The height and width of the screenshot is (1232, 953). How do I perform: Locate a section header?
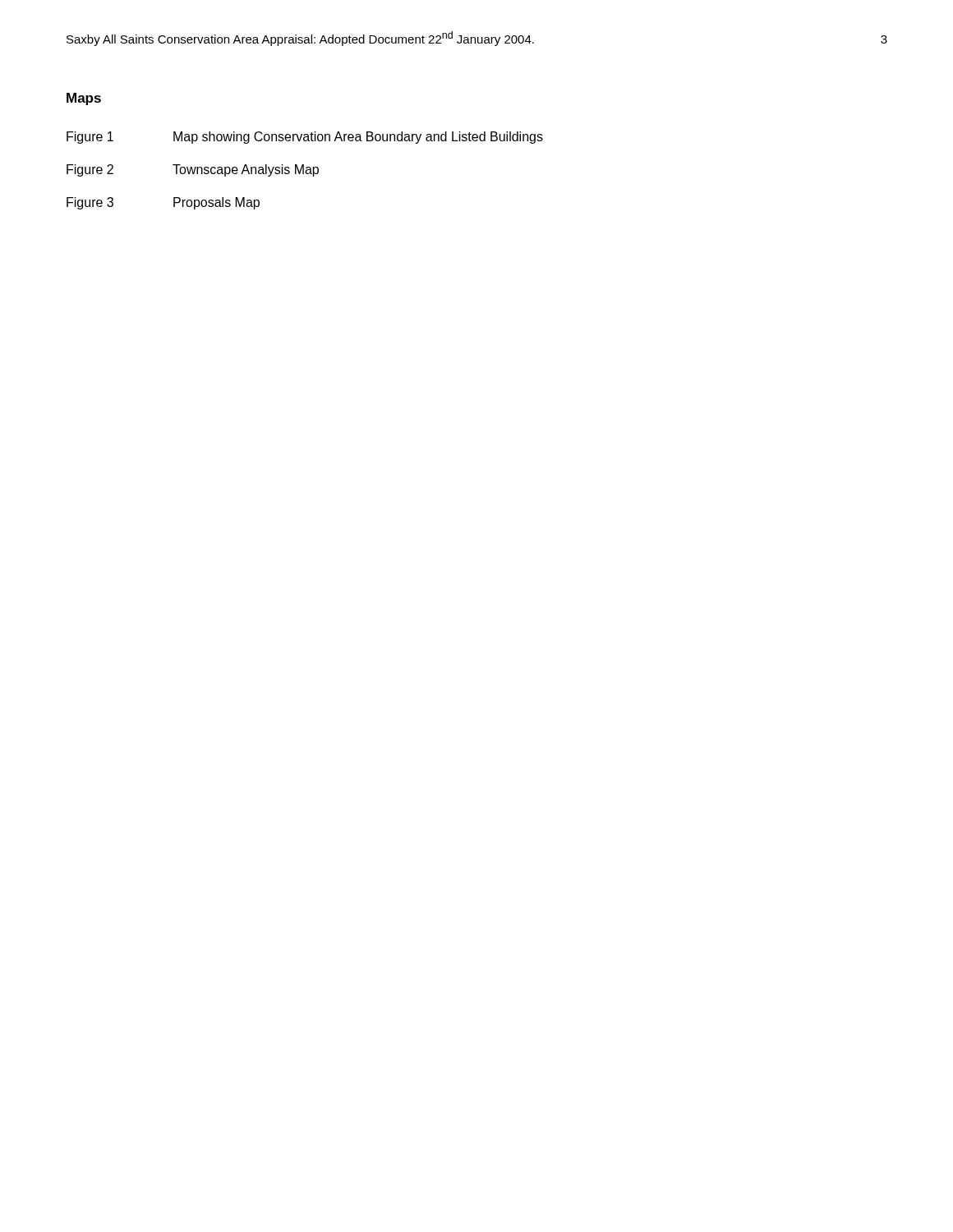[84, 98]
